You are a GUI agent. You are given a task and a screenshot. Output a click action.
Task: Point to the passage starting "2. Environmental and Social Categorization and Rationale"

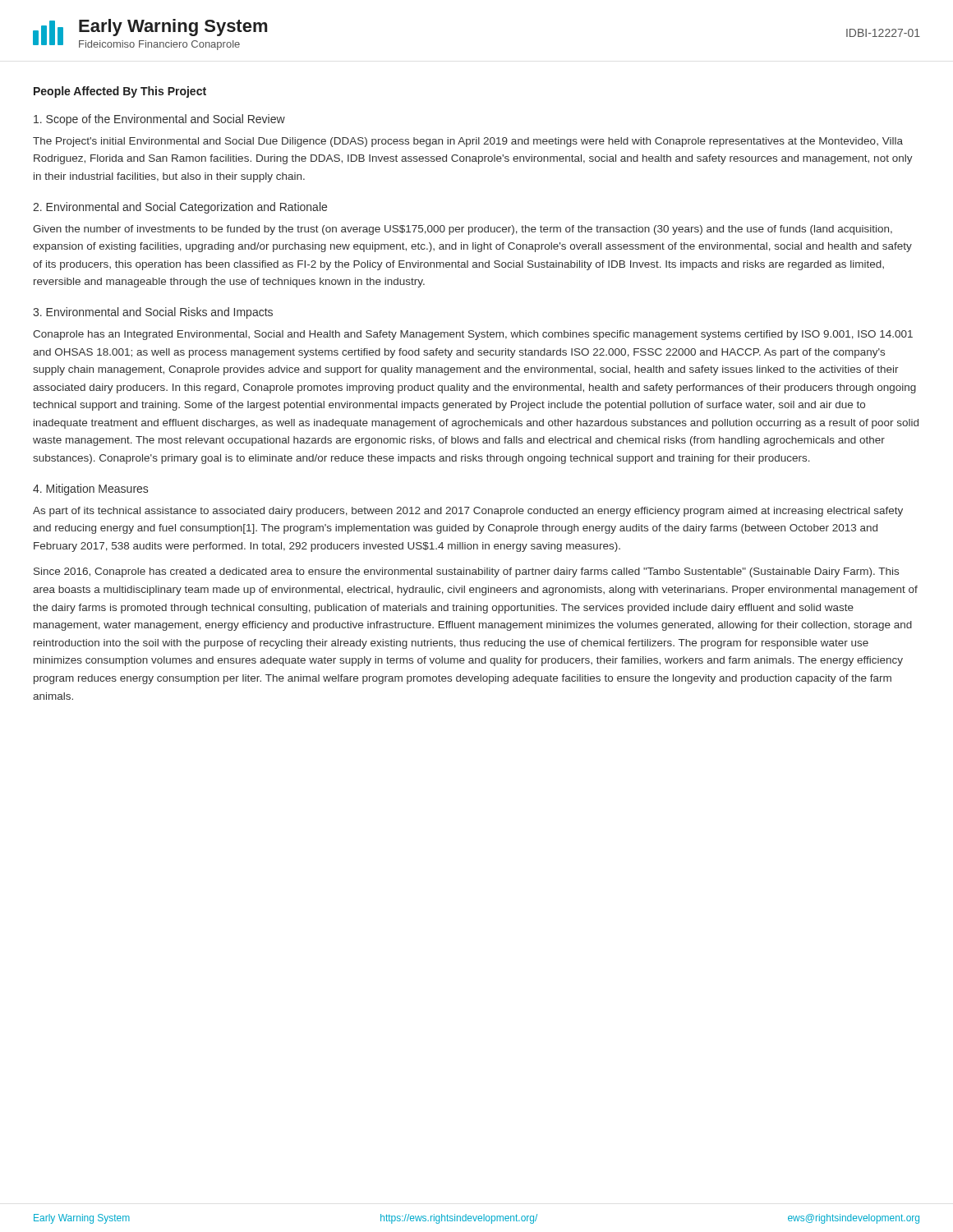click(x=180, y=207)
